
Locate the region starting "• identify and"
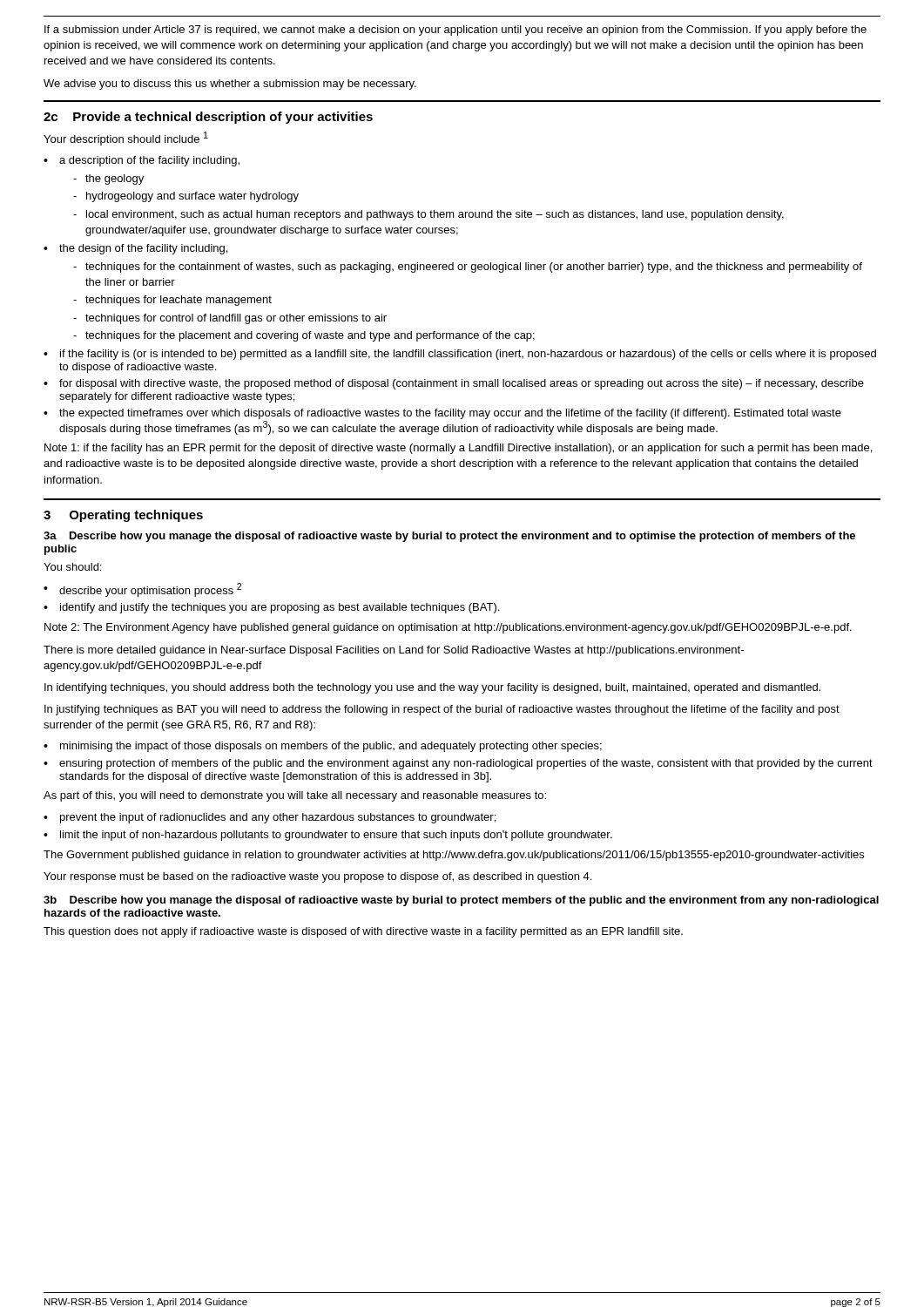272,608
